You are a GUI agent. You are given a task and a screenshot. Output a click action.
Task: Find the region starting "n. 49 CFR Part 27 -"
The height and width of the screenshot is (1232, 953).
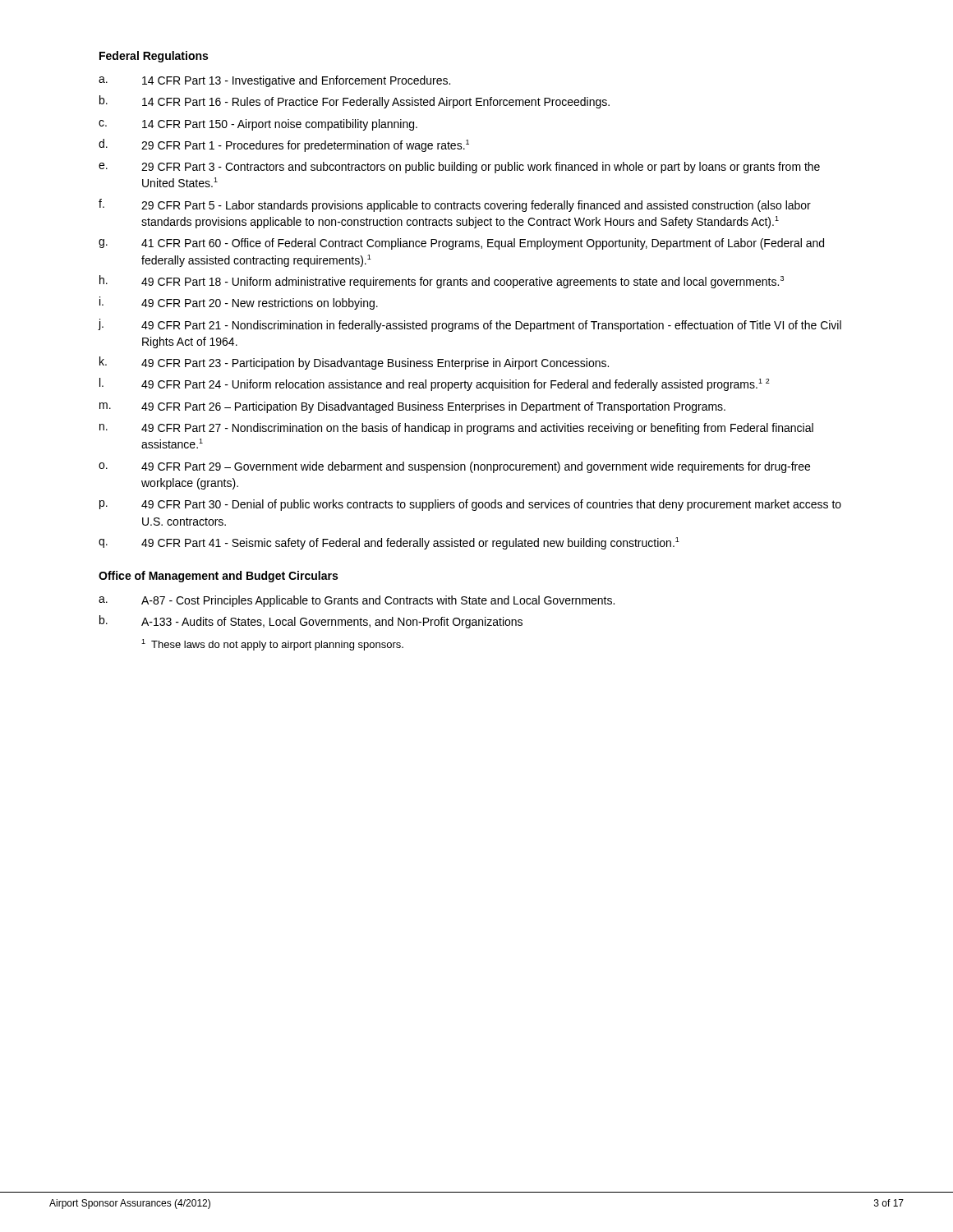pos(476,436)
